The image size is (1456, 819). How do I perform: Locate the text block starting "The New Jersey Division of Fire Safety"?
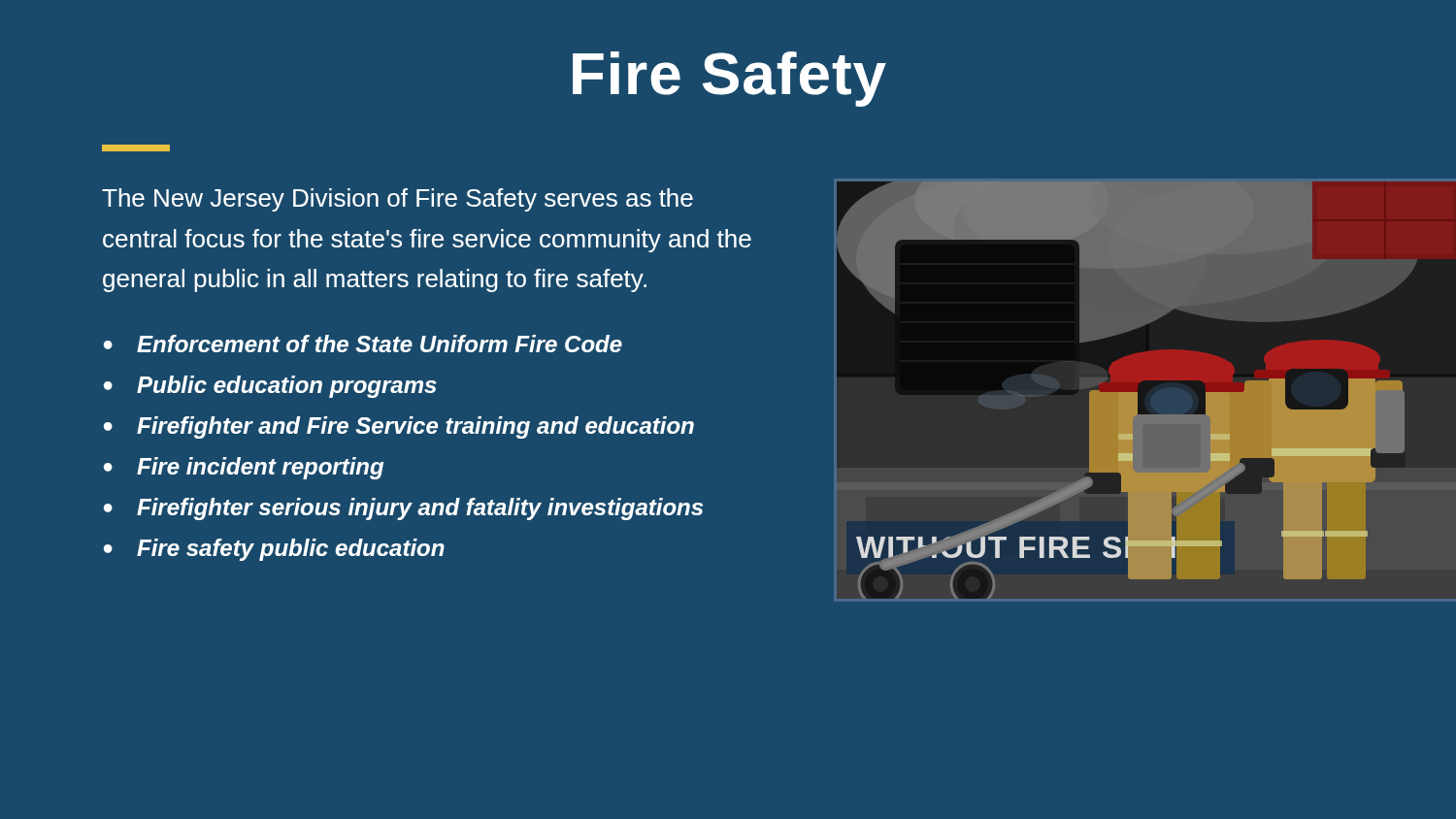(427, 238)
